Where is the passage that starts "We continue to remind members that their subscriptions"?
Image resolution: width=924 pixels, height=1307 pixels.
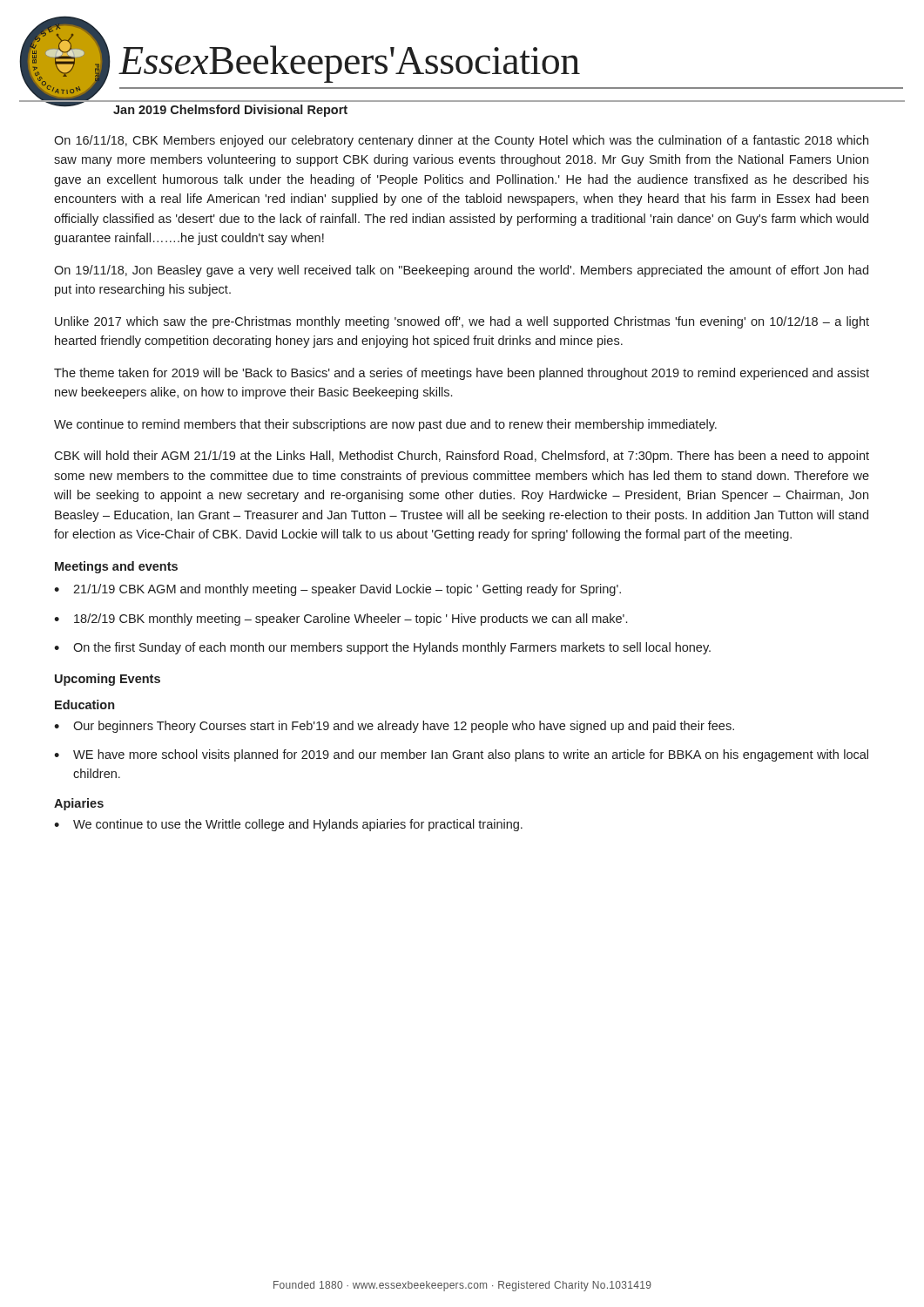(x=462, y=424)
